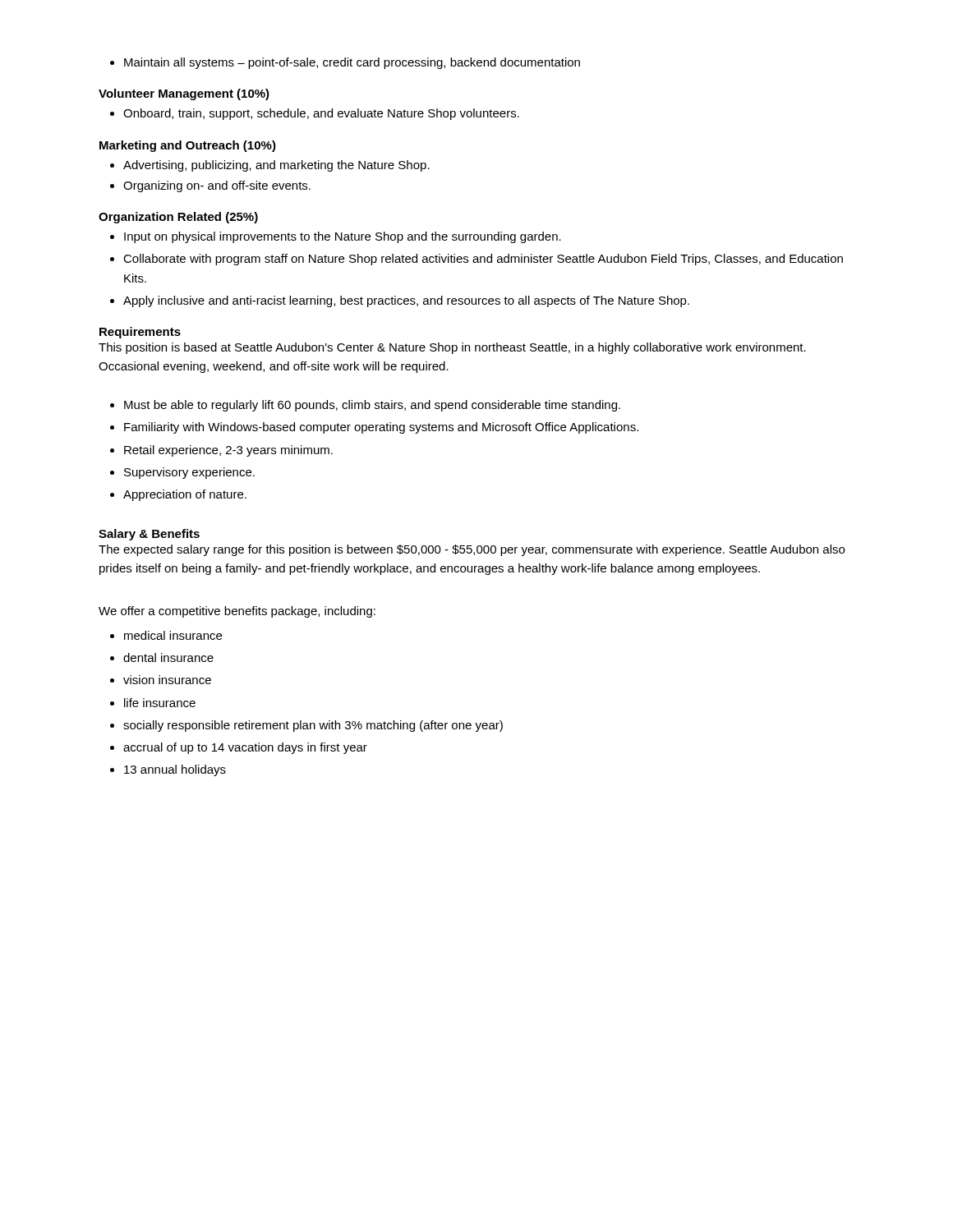Screen dimensions: 1232x953
Task: Locate the list item that says "Familiarity with Windows-based computer operating systems and"
Action: pyautogui.click(x=476, y=427)
